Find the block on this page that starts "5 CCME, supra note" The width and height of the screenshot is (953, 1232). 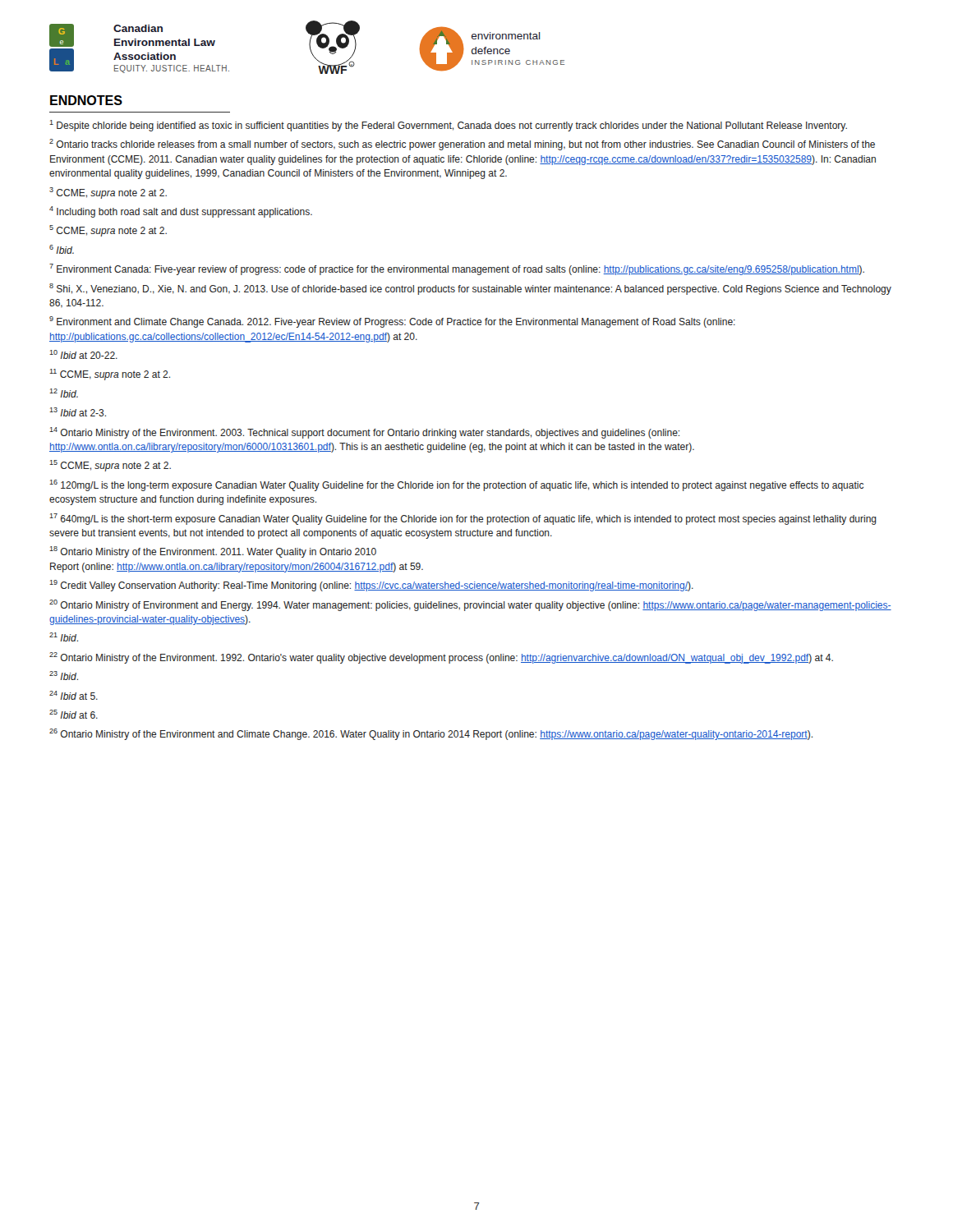click(108, 230)
